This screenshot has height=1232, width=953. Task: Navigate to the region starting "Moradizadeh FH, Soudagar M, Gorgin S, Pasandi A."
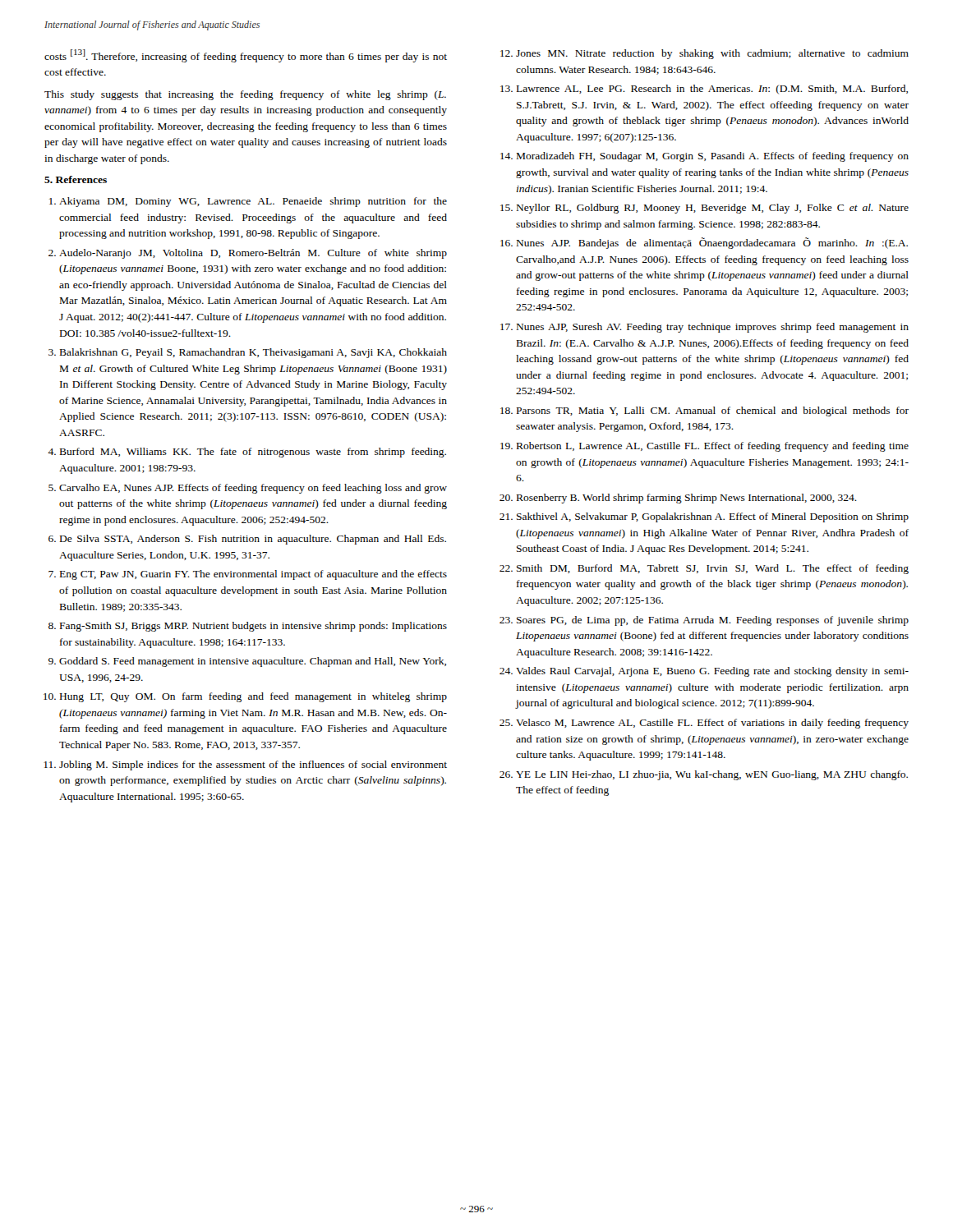[712, 172]
